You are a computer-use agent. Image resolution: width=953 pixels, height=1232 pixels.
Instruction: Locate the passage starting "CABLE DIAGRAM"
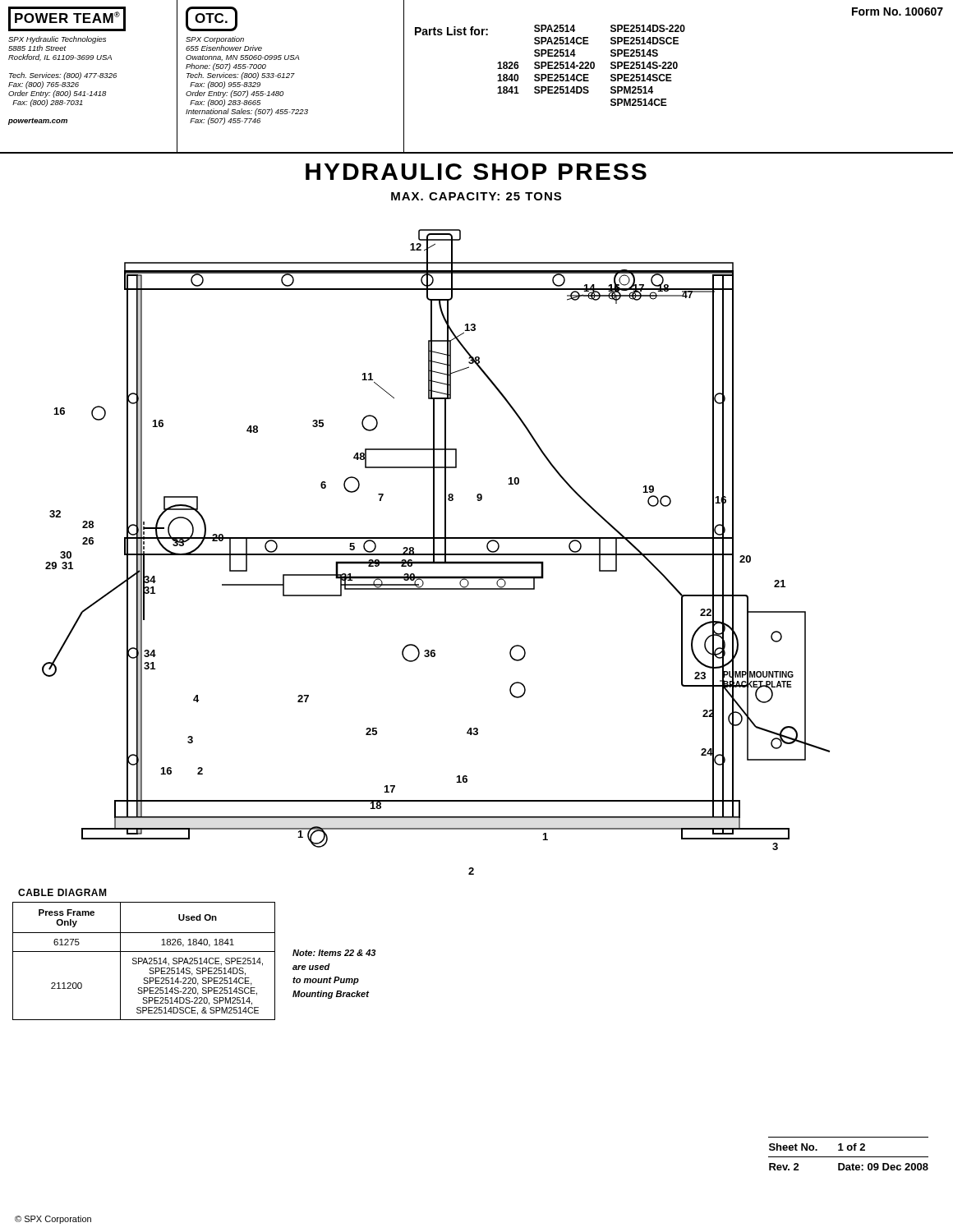click(63, 893)
